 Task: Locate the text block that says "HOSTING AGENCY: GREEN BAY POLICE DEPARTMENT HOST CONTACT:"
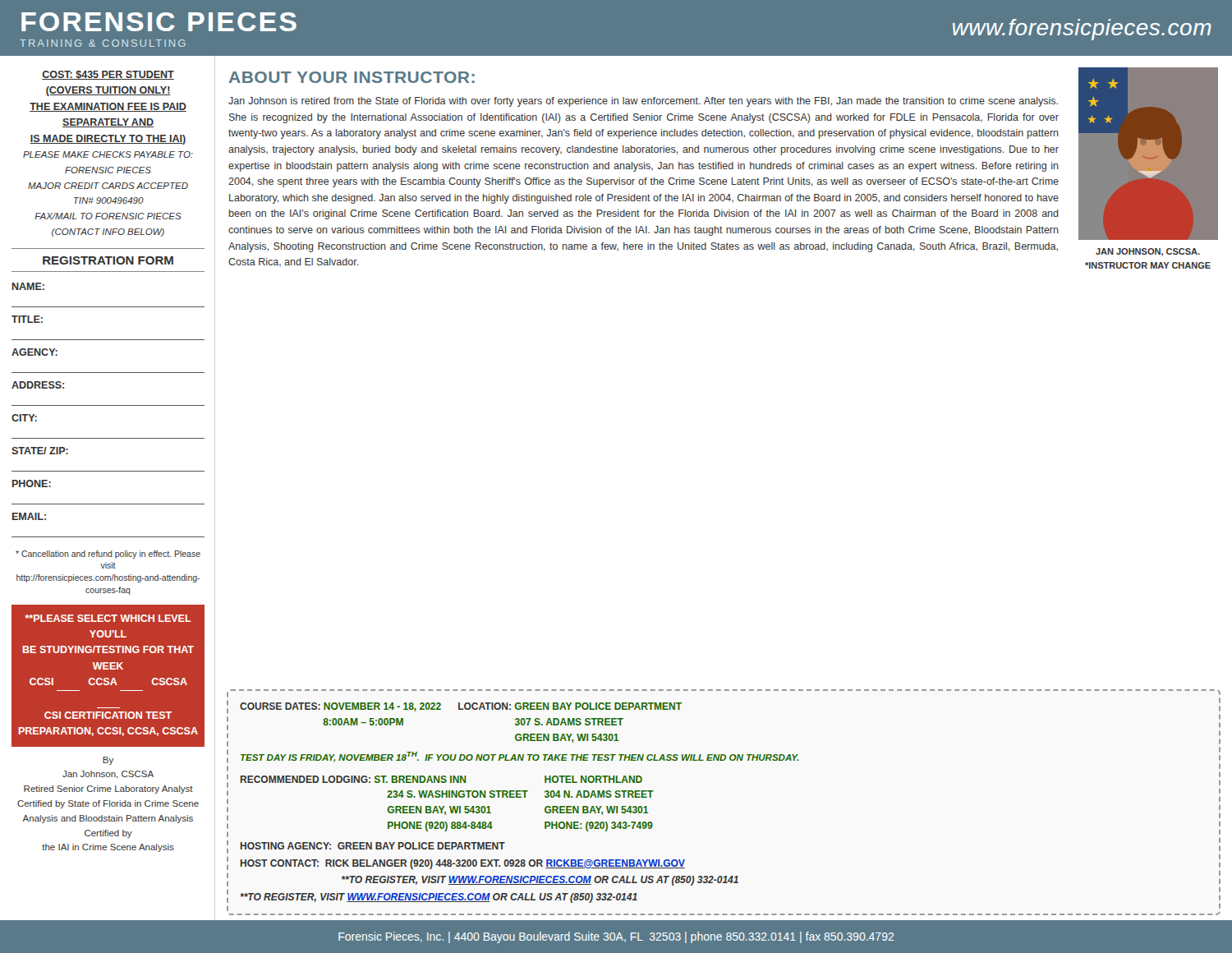[x=489, y=863]
